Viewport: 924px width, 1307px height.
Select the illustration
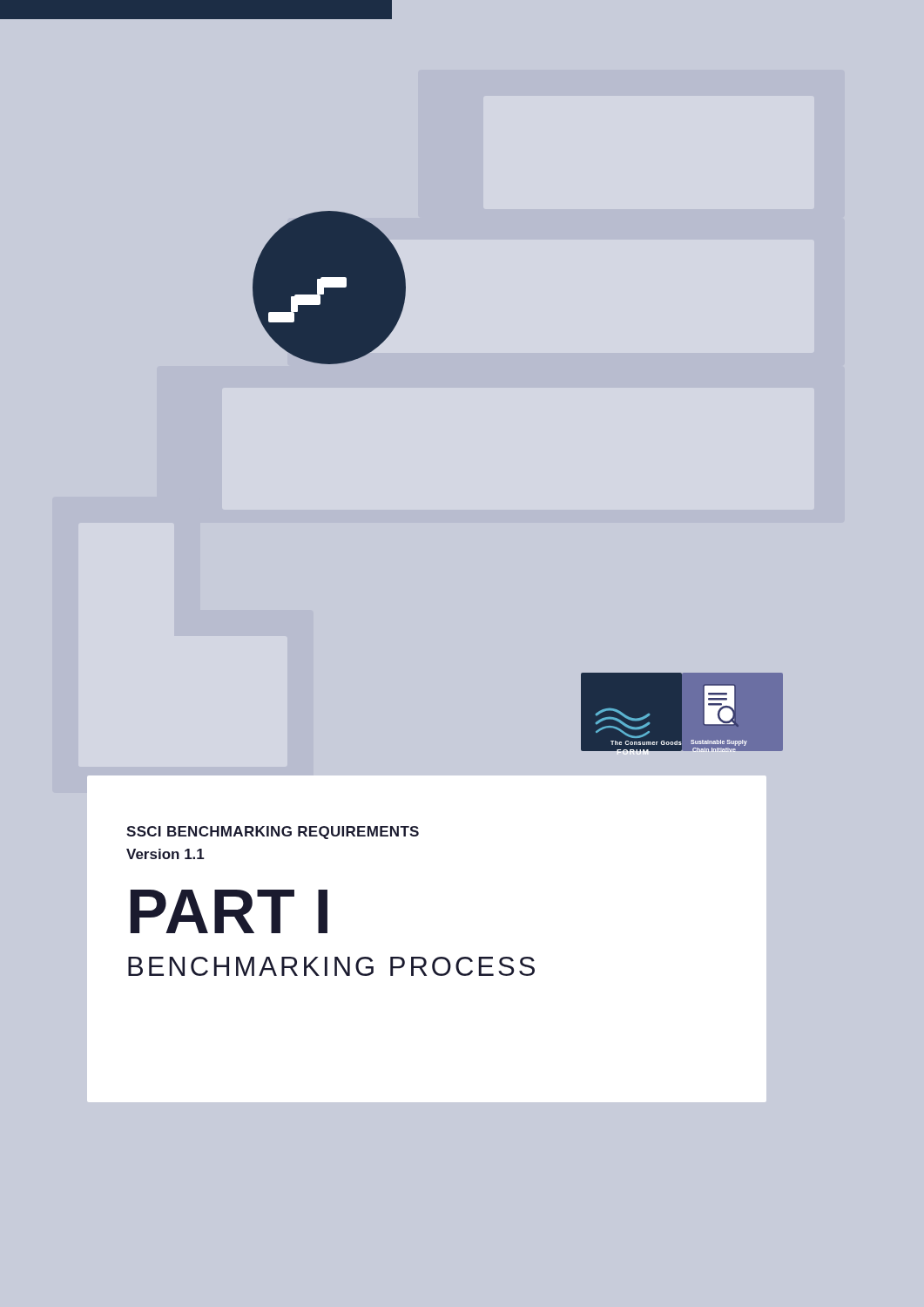coord(462,654)
